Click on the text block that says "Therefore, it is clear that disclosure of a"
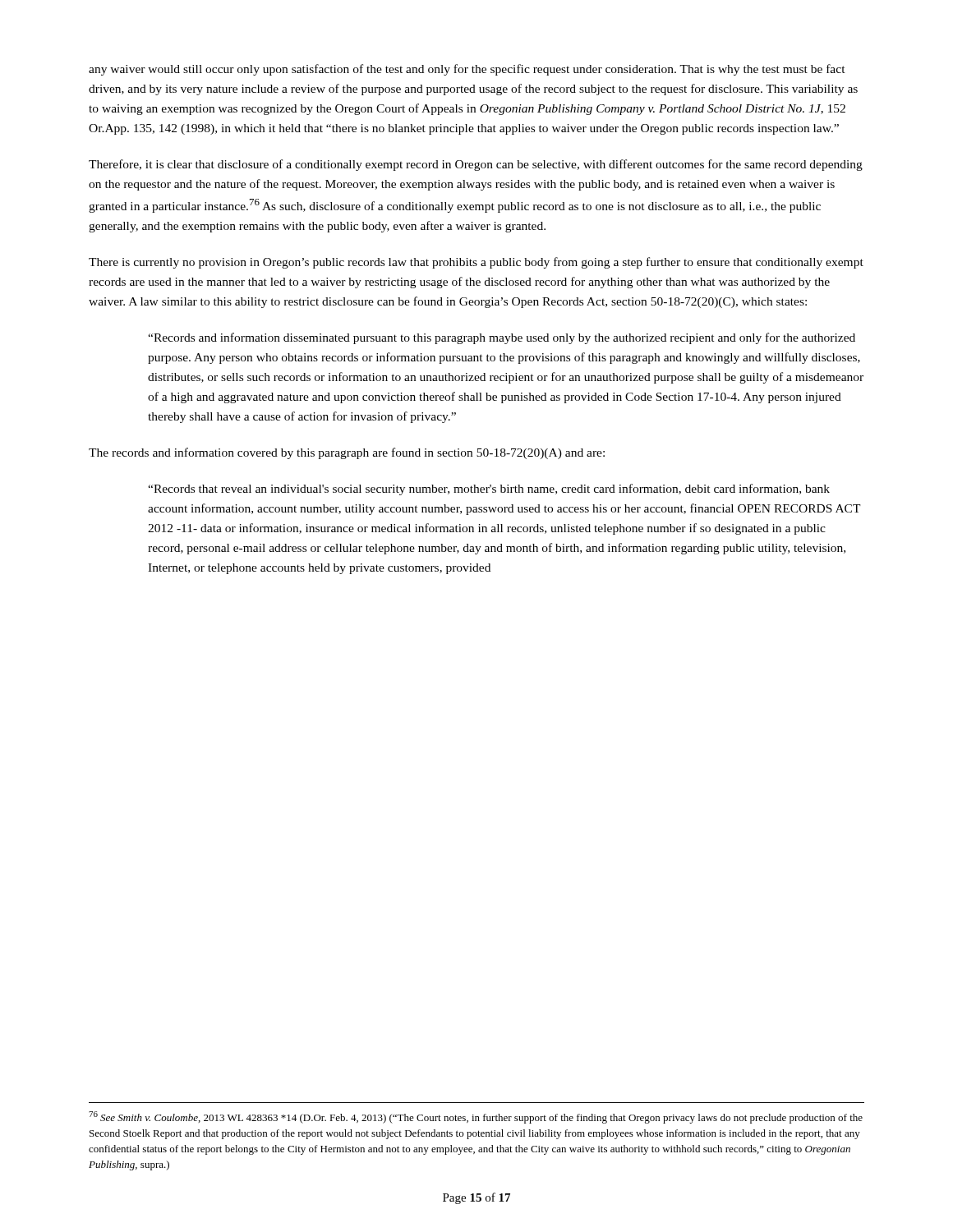The height and width of the screenshot is (1232, 953). (476, 195)
